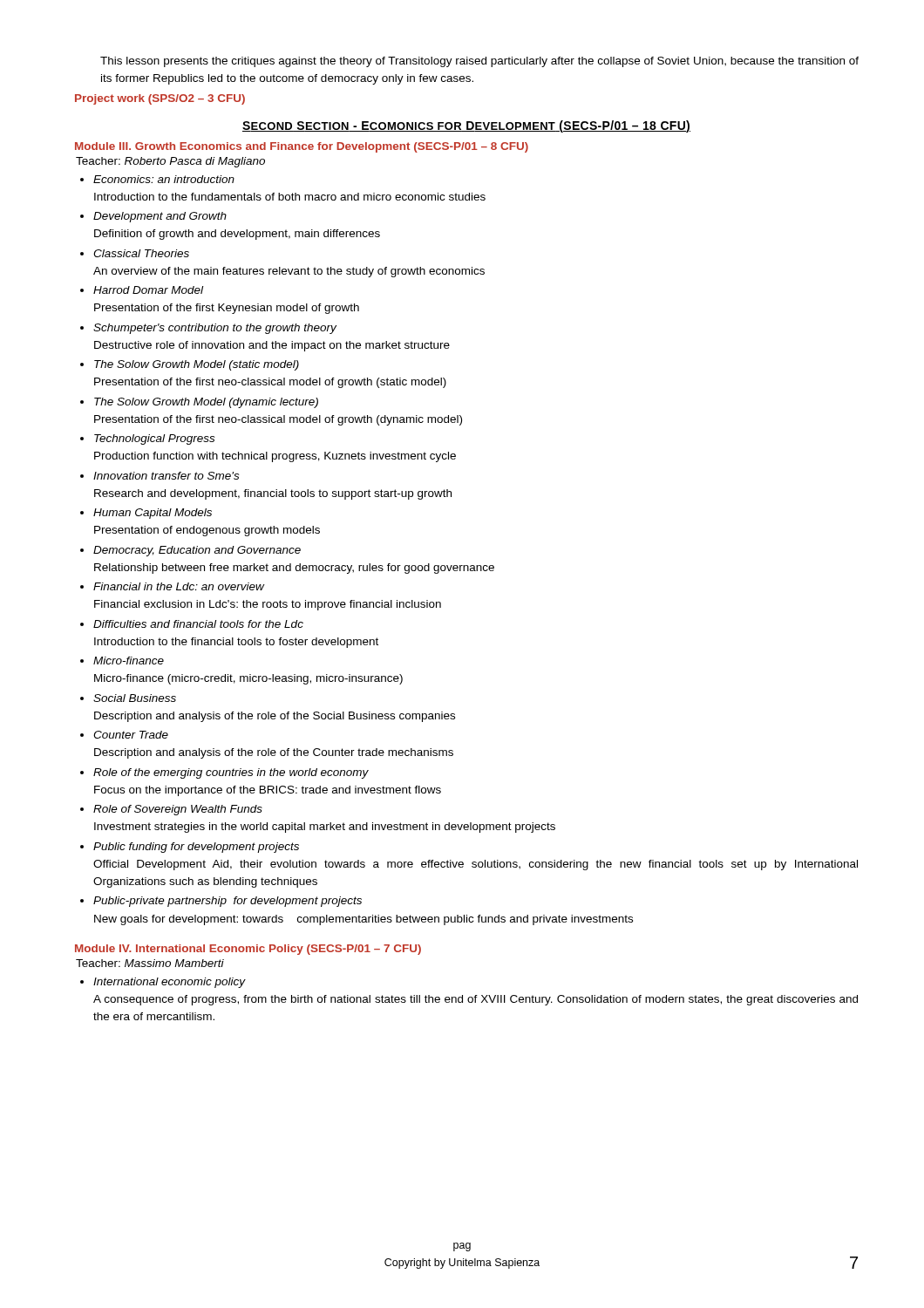This screenshot has height=1308, width=924.
Task: Navigate to the passage starting "This lesson presents the critiques against the theory"
Action: pos(479,69)
